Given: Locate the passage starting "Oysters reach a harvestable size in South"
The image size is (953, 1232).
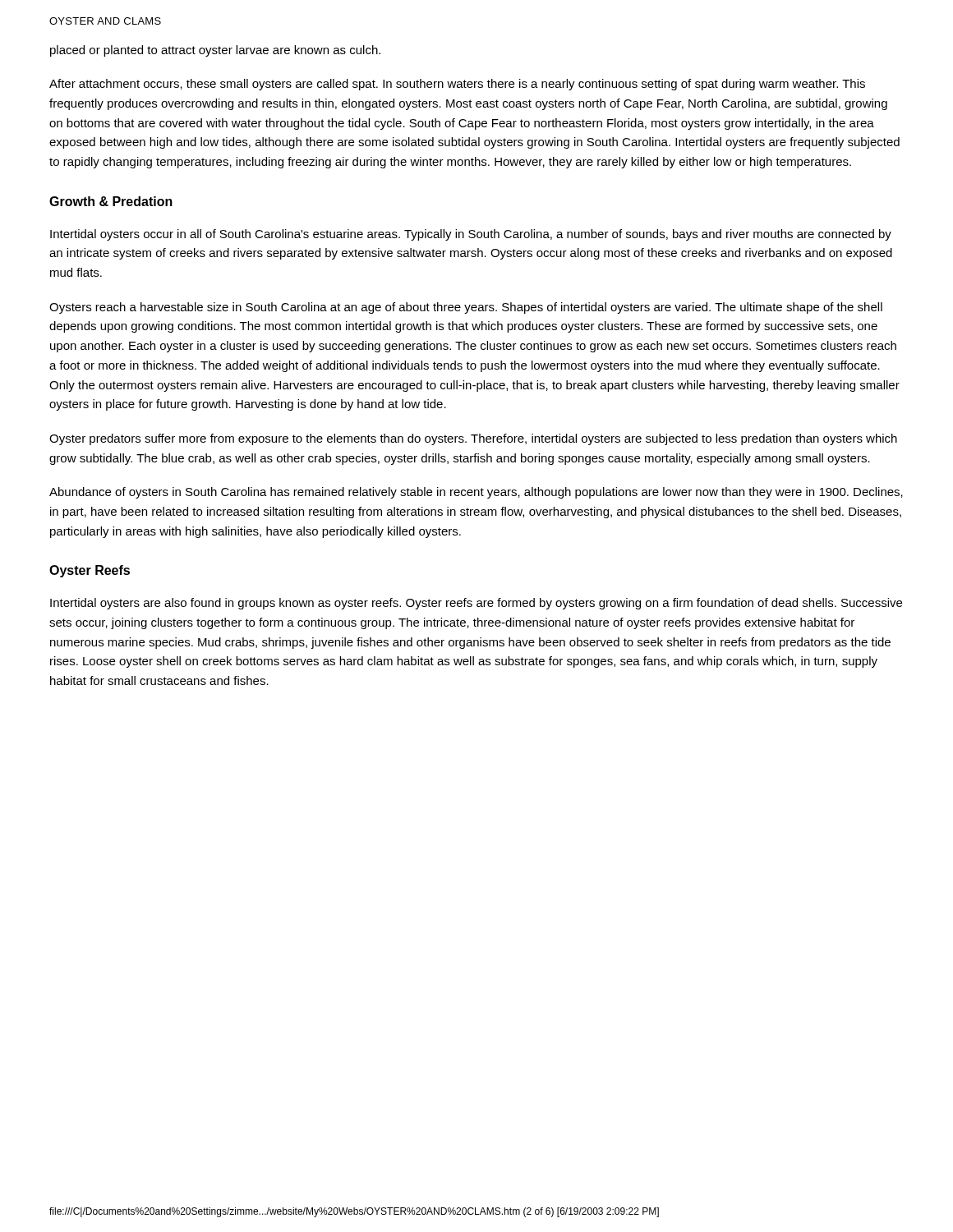Looking at the screenshot, I should (x=474, y=355).
